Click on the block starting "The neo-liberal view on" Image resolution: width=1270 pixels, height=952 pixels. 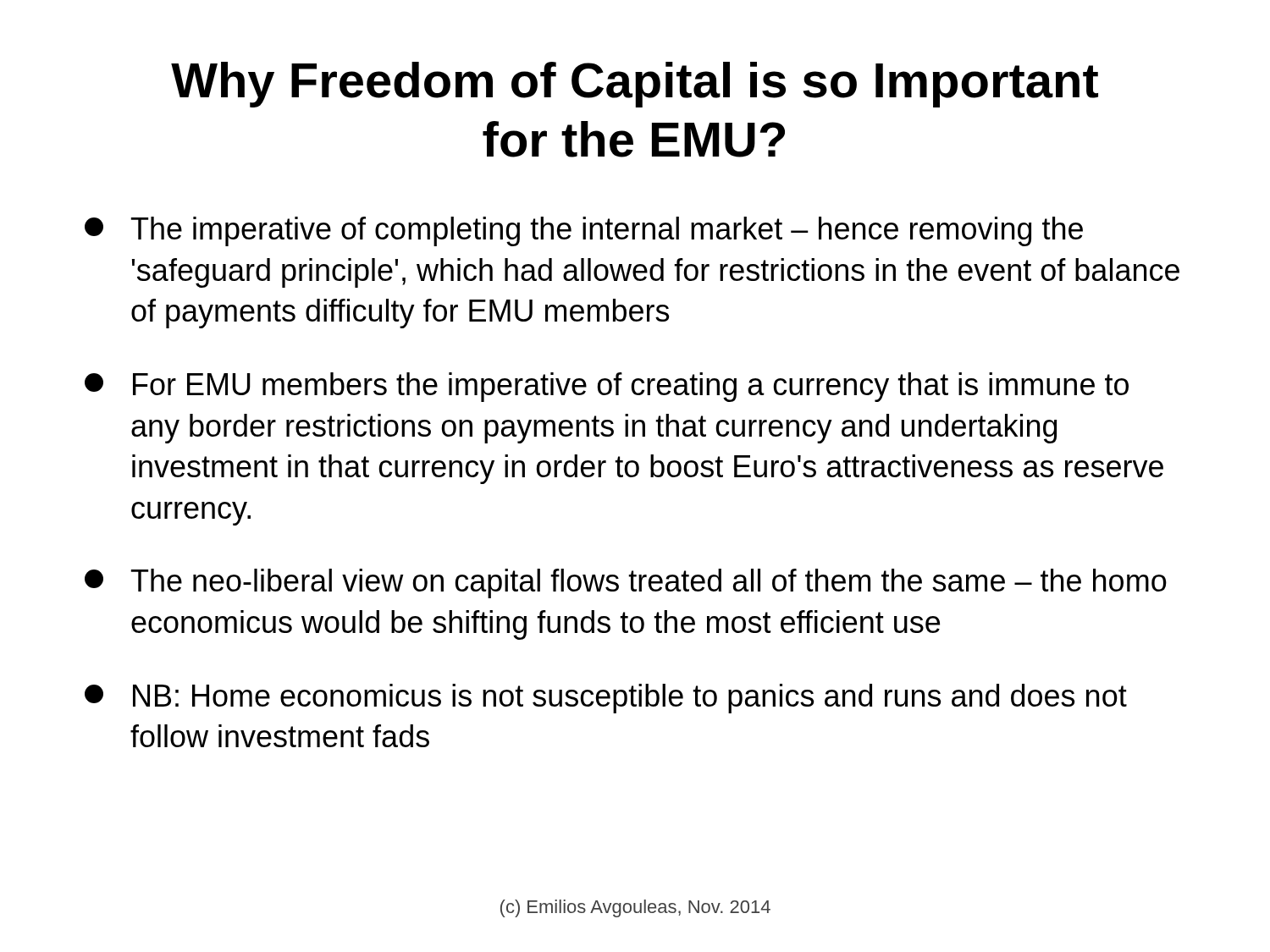pyautogui.click(x=635, y=602)
